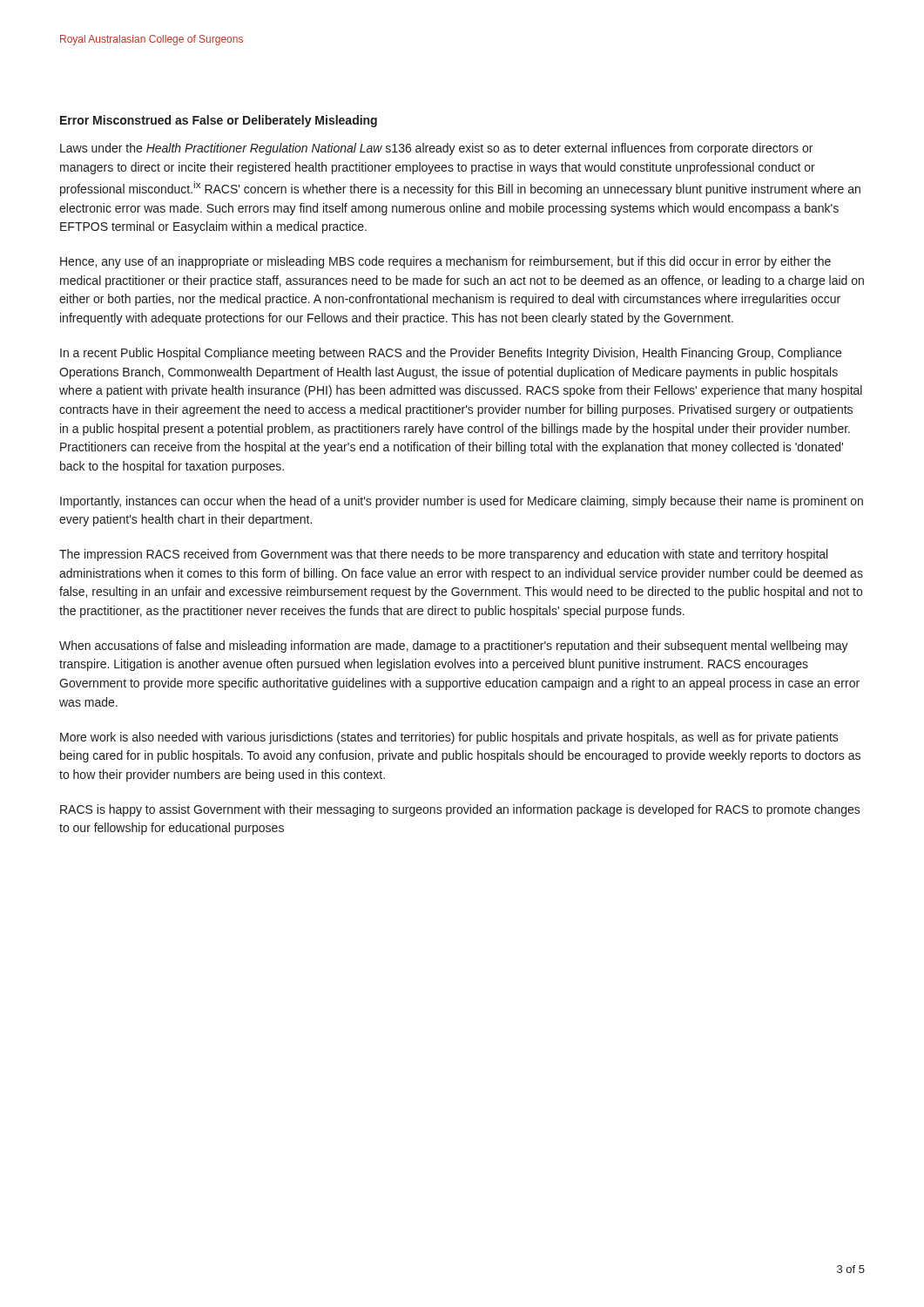Find the block on this page that starts "Laws under the Health Practitioner Regulation National"
This screenshot has width=924, height=1307.
click(x=460, y=187)
